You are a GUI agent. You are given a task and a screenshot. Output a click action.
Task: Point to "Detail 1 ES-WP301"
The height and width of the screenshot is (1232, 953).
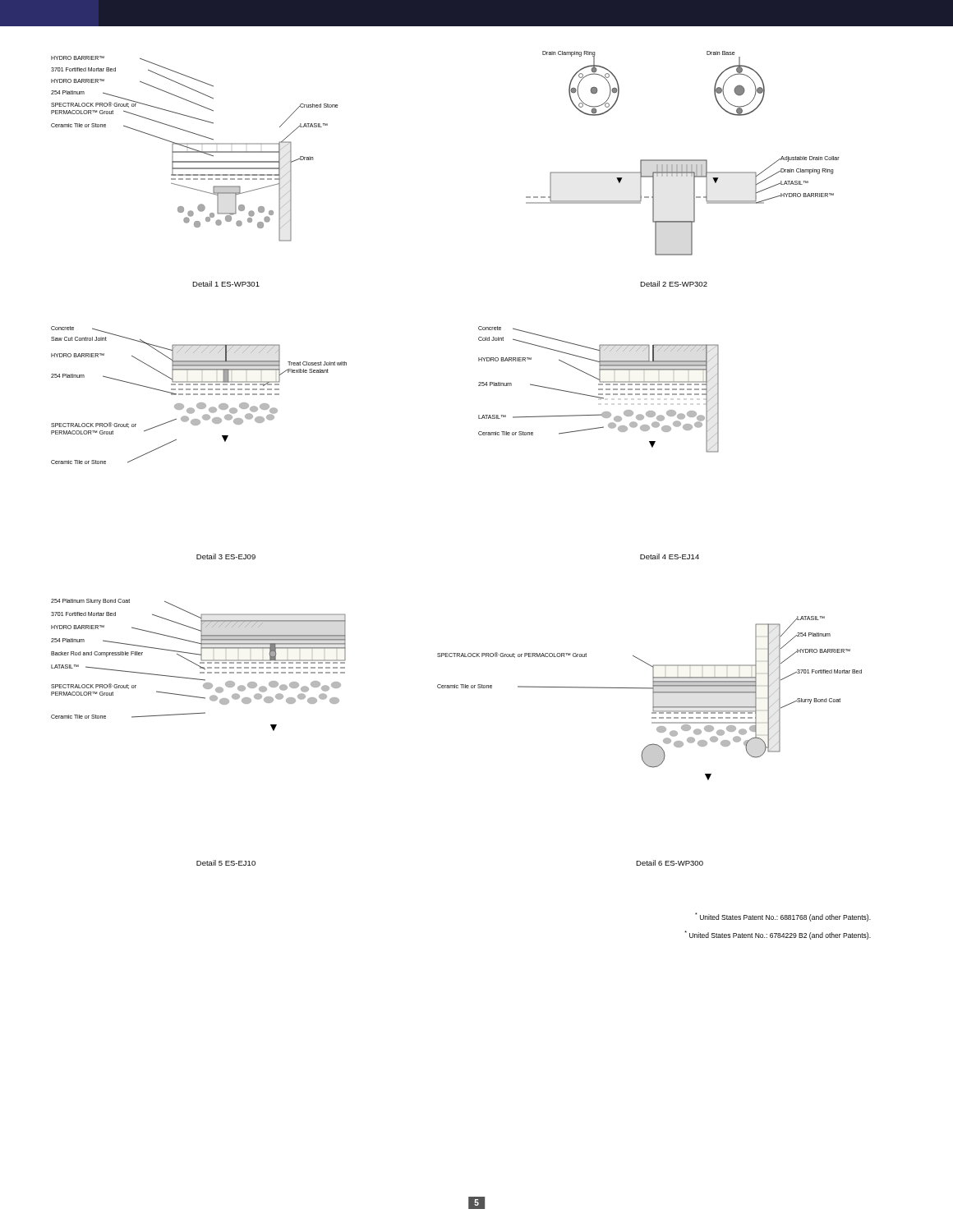point(226,284)
